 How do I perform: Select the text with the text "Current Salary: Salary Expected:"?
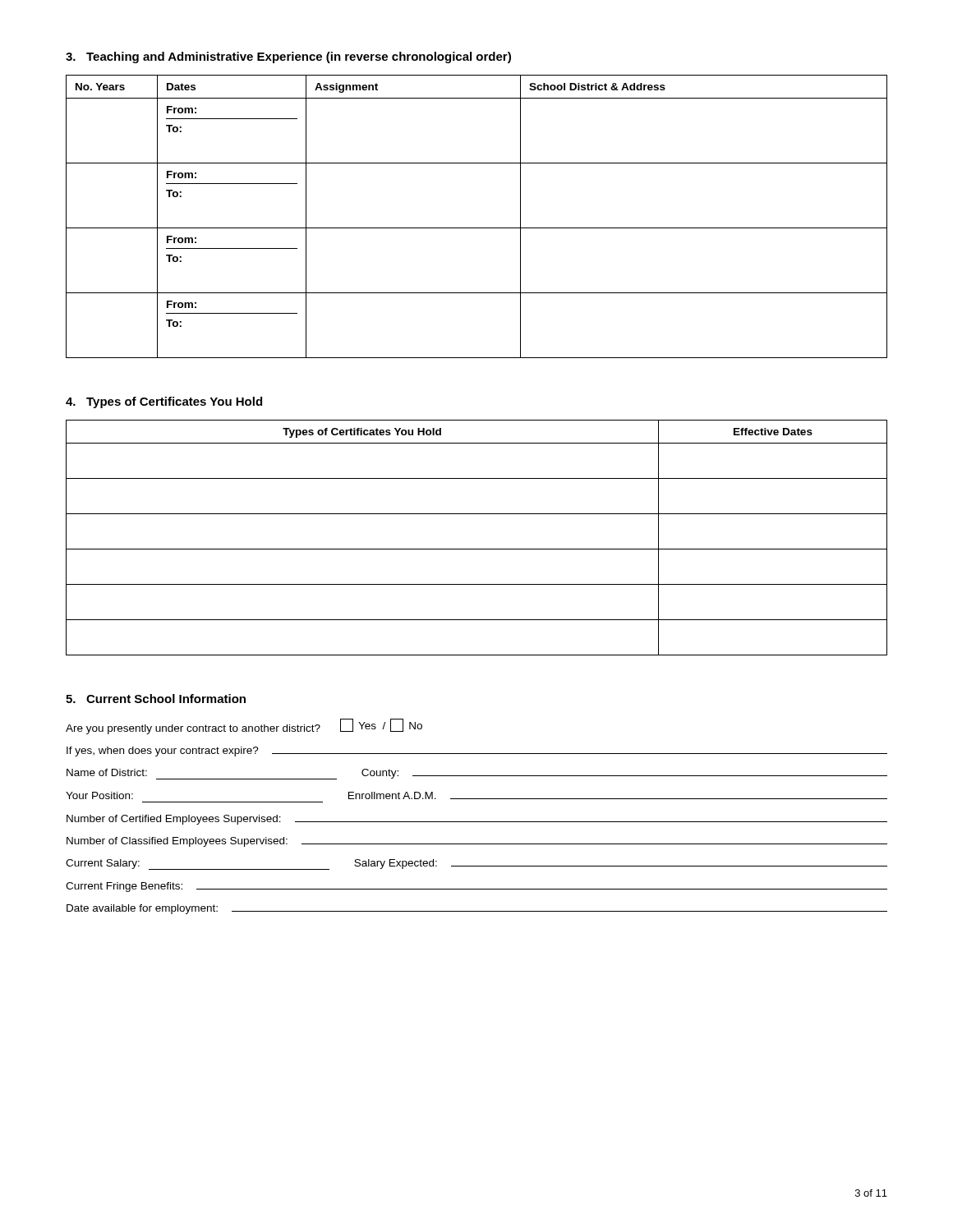click(x=476, y=863)
